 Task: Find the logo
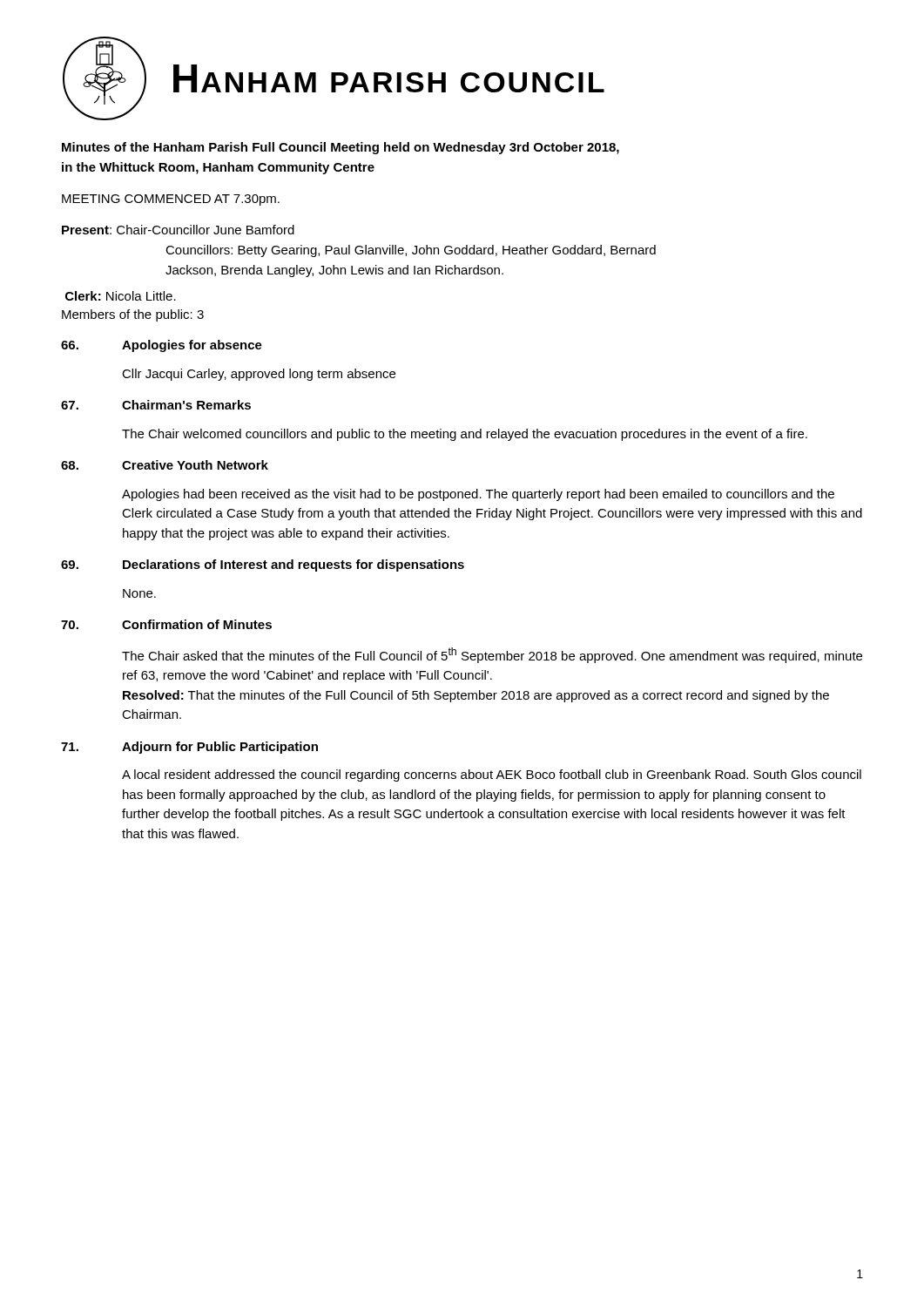[x=109, y=78]
